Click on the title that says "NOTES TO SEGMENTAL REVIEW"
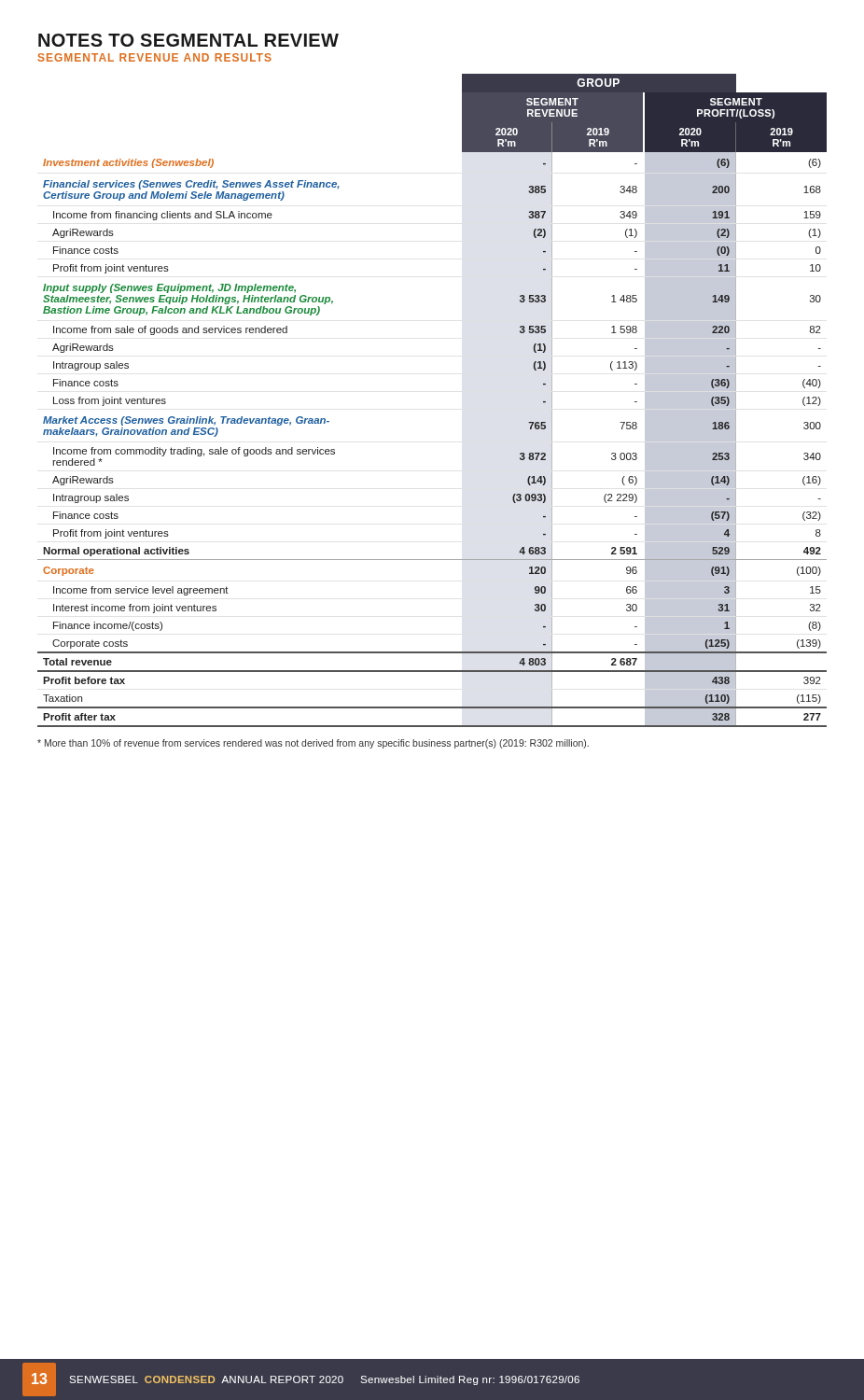Screen dimensions: 1400x864 (188, 40)
